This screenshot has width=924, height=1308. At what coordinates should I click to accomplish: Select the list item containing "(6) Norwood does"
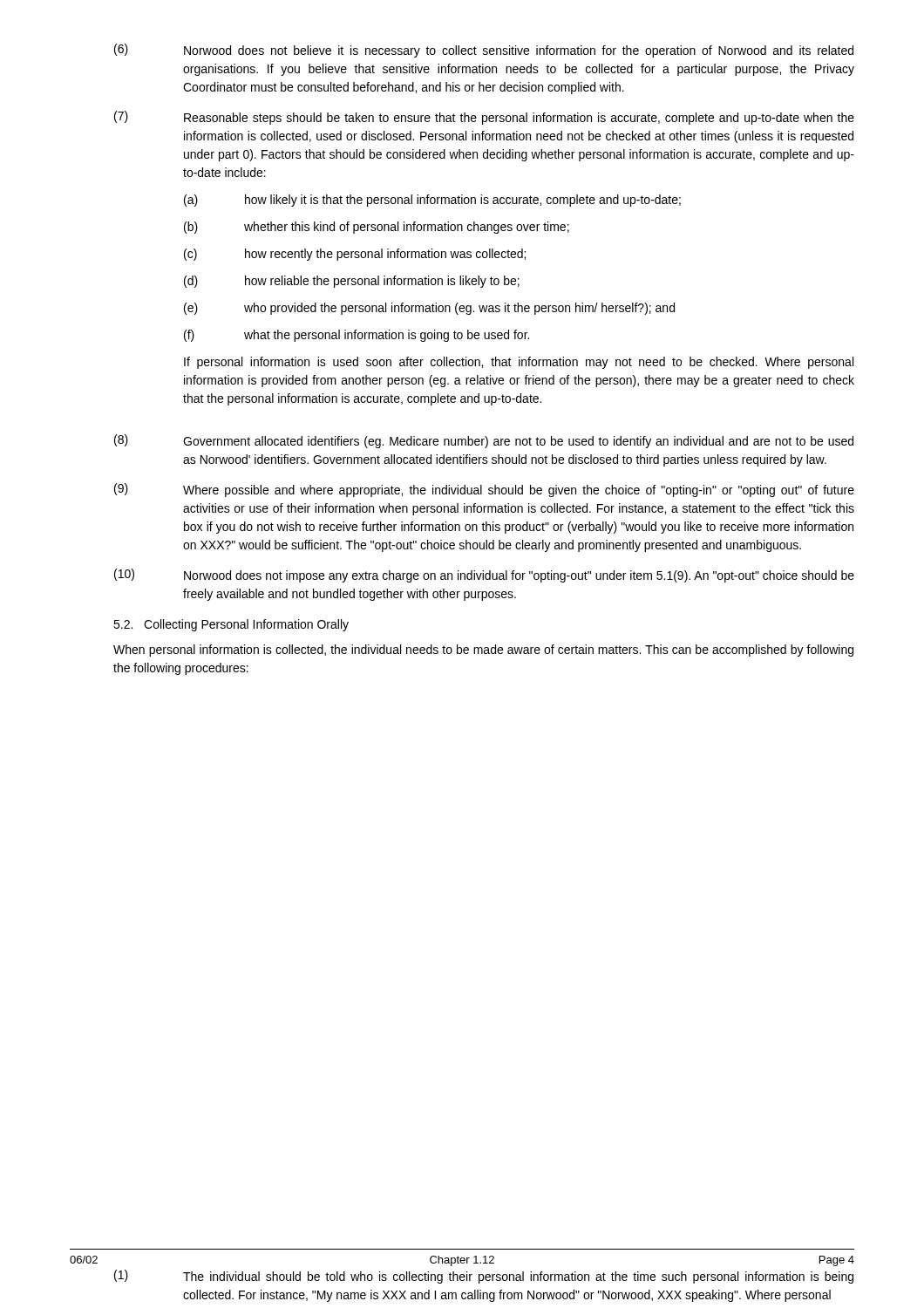(484, 69)
